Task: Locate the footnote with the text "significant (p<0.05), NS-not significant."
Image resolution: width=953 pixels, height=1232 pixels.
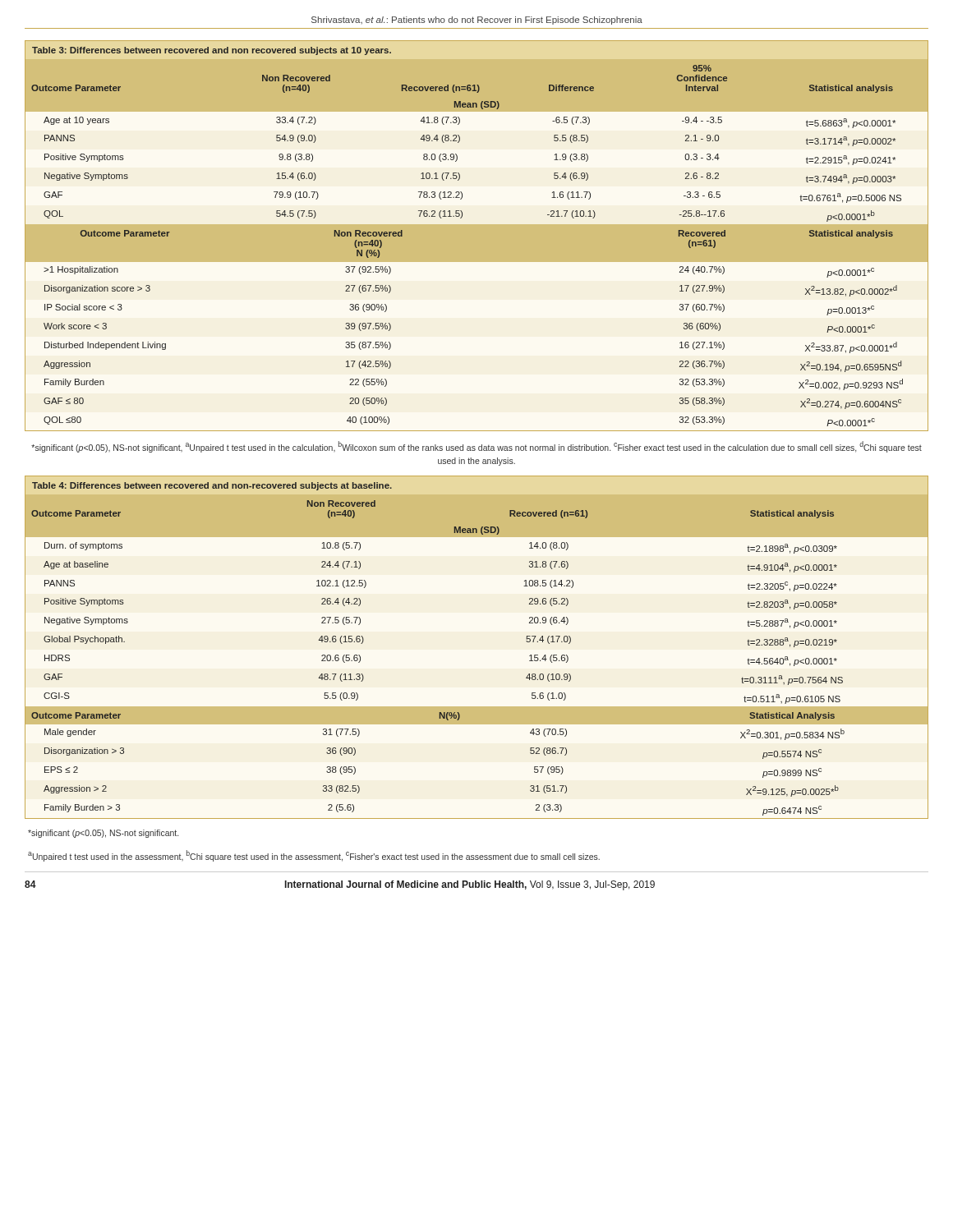Action: (104, 833)
